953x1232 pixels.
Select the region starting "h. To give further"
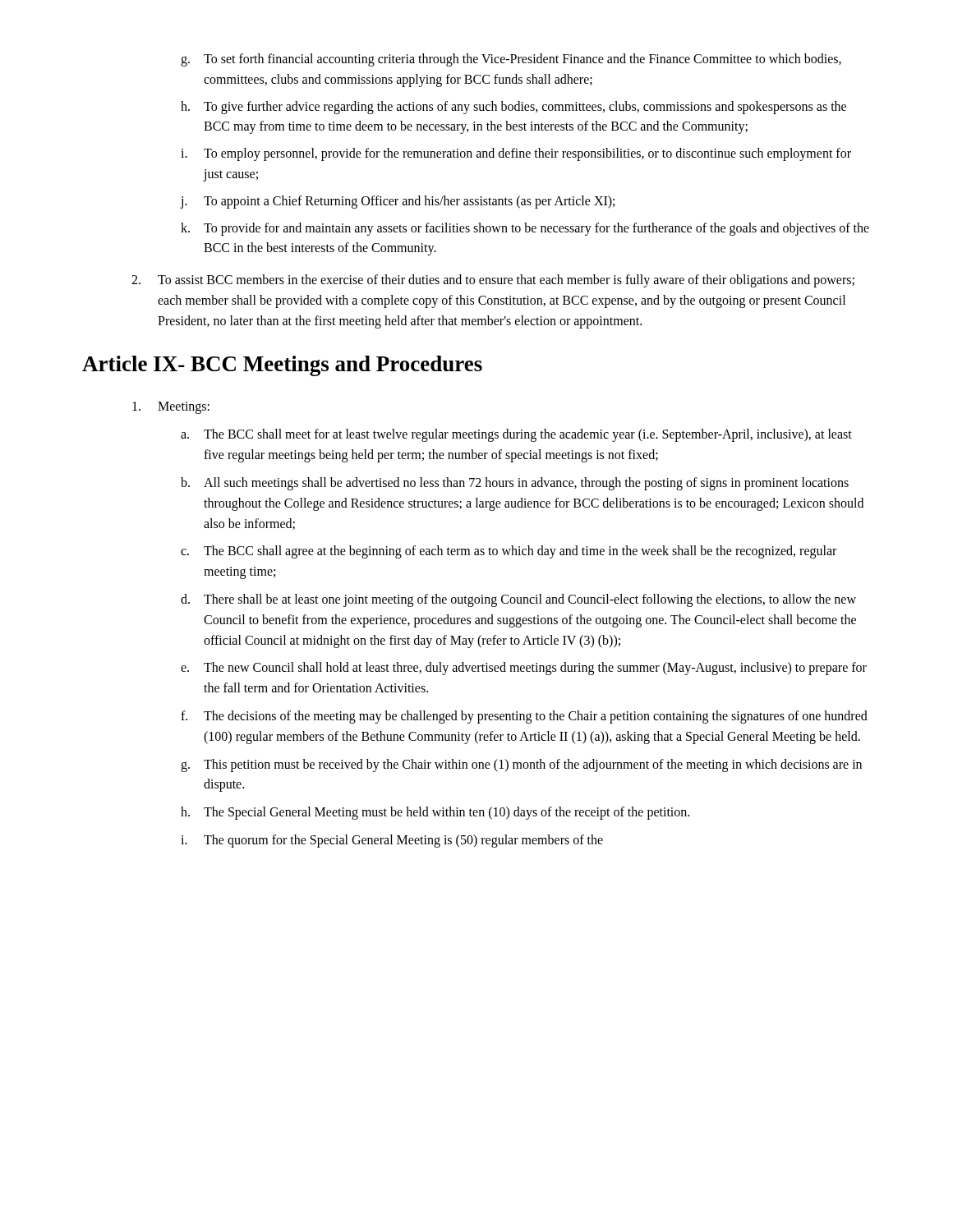click(526, 117)
